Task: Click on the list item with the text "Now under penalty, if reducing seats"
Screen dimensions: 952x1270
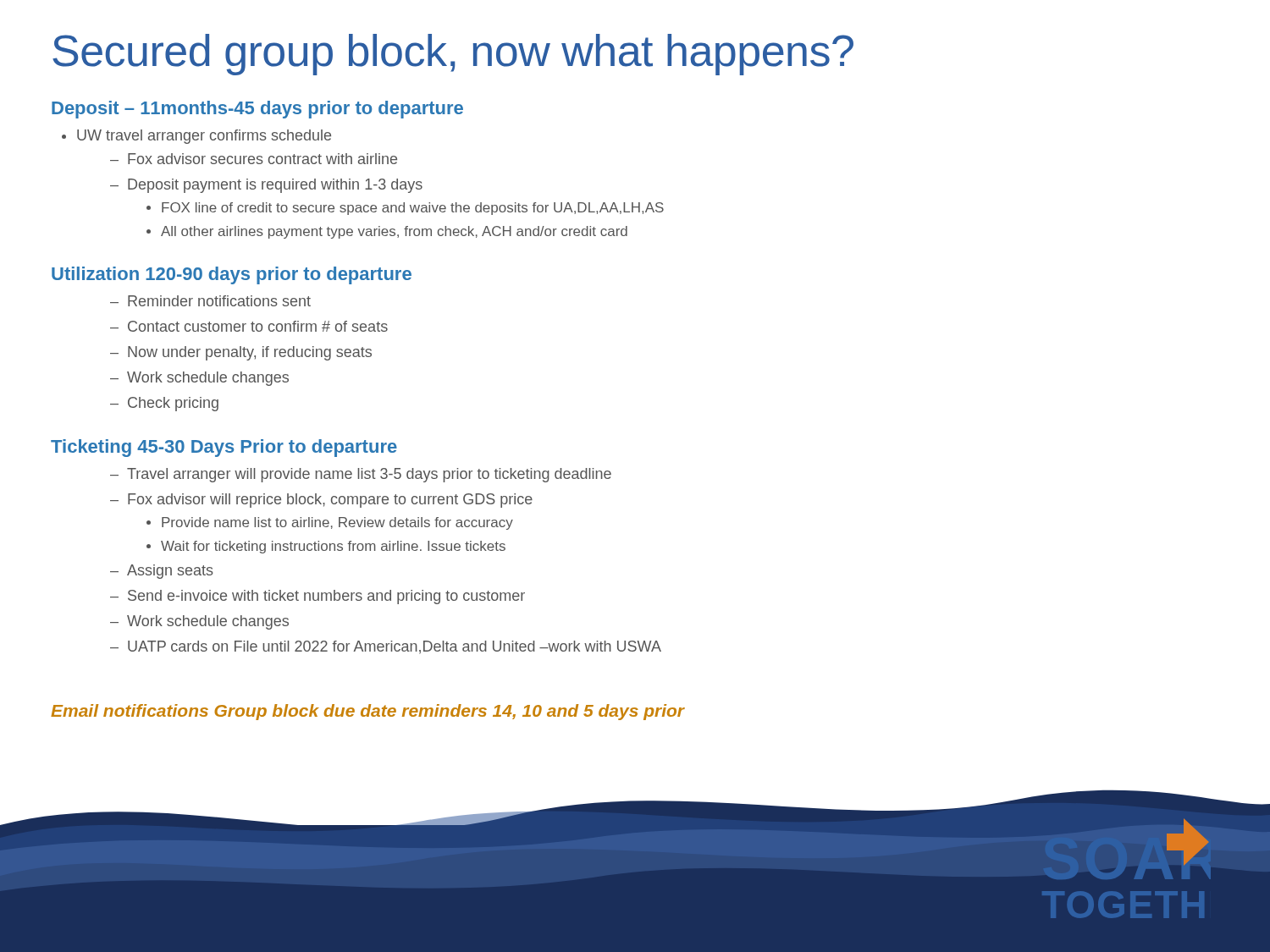Action: pyautogui.click(x=250, y=352)
